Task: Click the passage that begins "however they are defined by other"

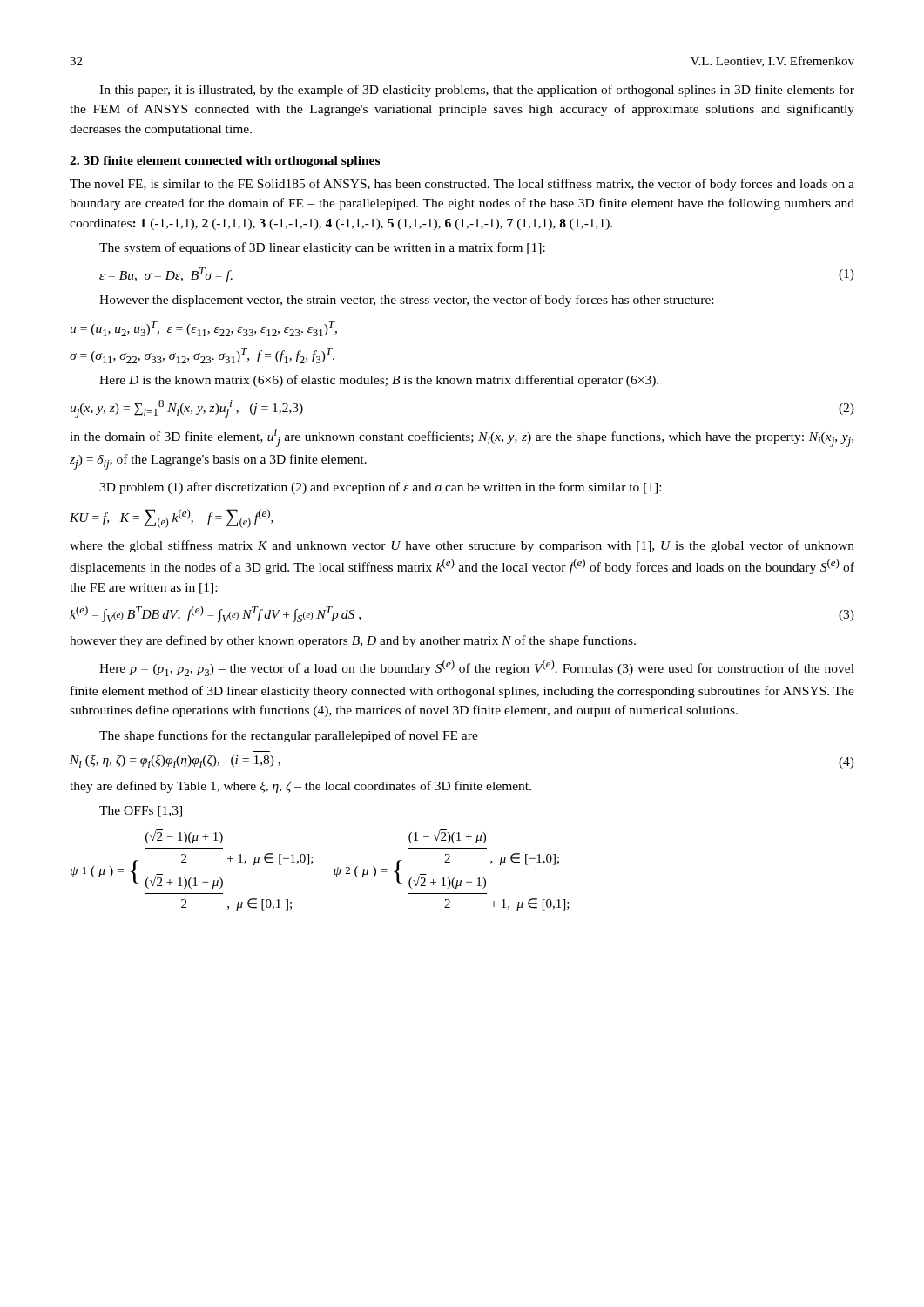Action: pos(462,641)
